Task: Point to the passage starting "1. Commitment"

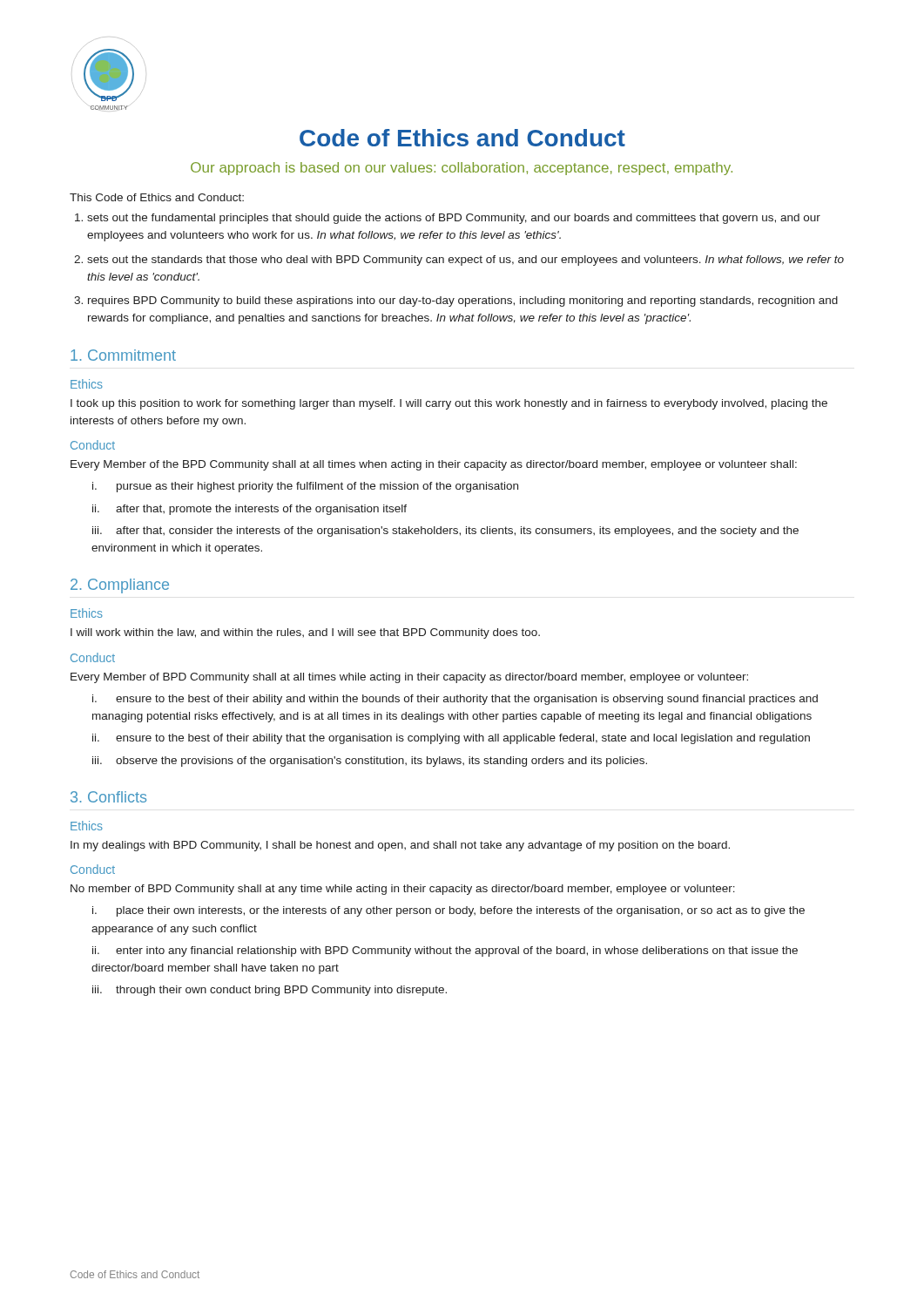Action: coord(123,355)
